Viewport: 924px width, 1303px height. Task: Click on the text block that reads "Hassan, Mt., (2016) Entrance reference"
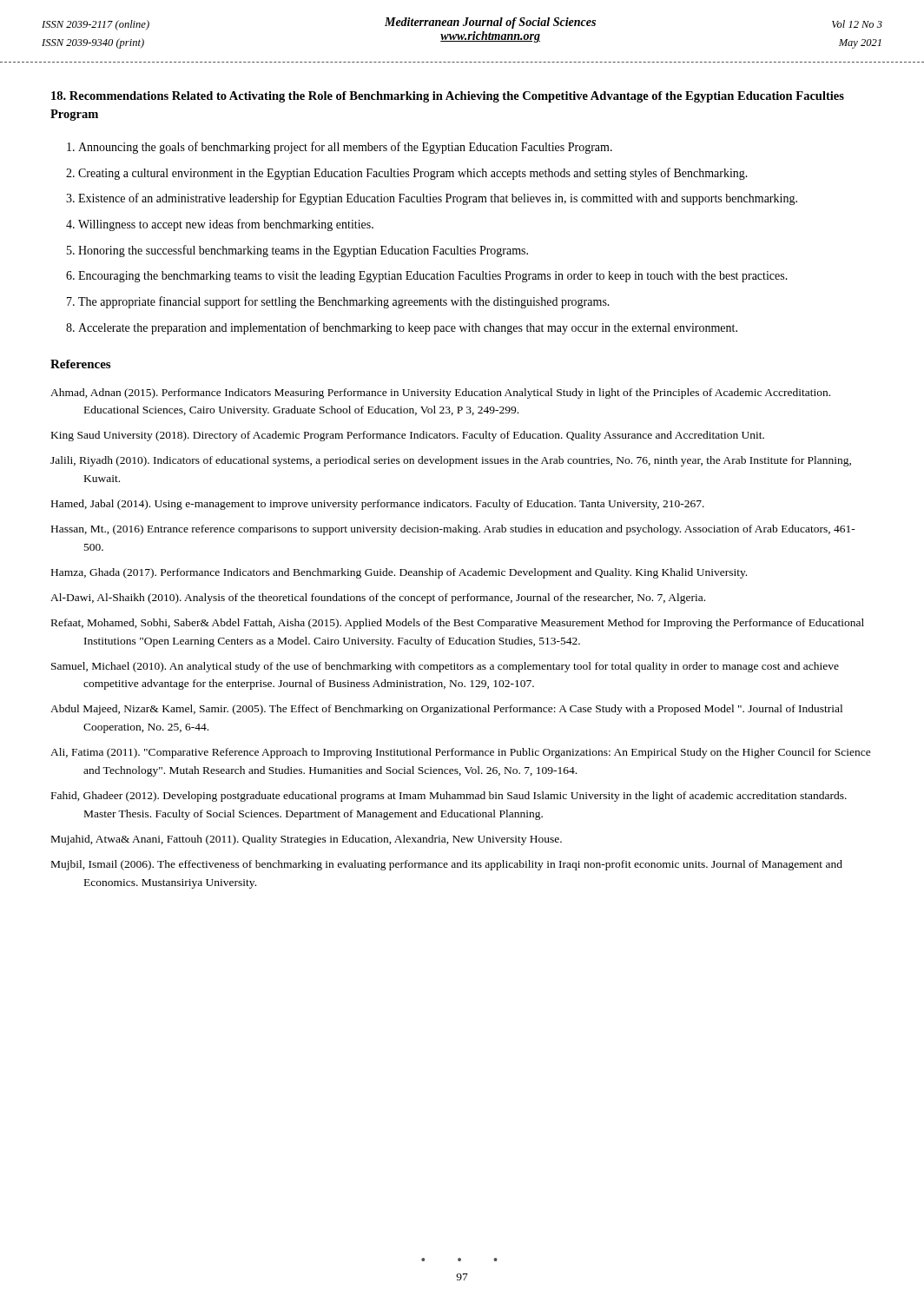pyautogui.click(x=453, y=538)
